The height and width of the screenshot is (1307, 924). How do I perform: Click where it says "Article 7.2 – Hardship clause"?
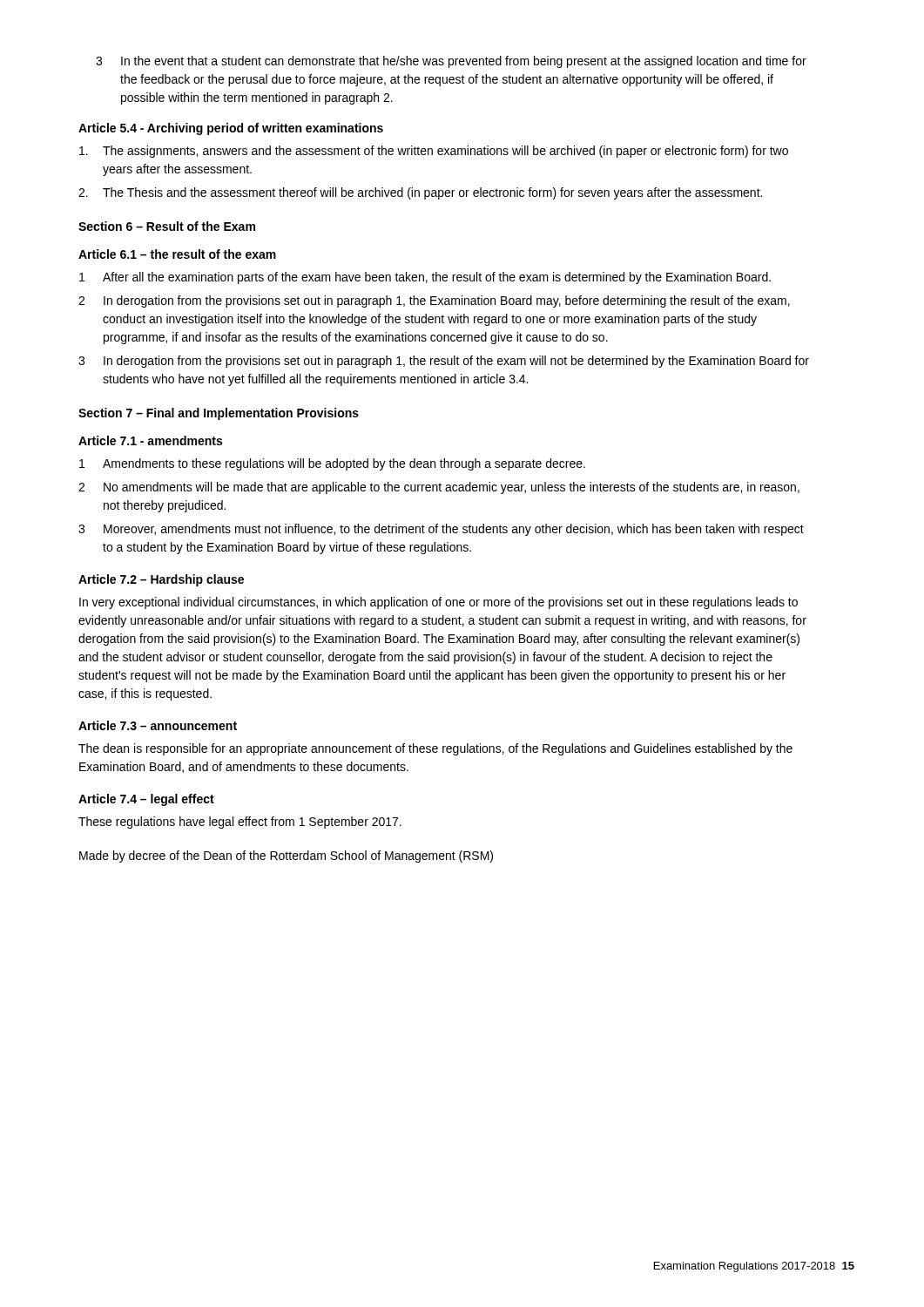[x=161, y=579]
